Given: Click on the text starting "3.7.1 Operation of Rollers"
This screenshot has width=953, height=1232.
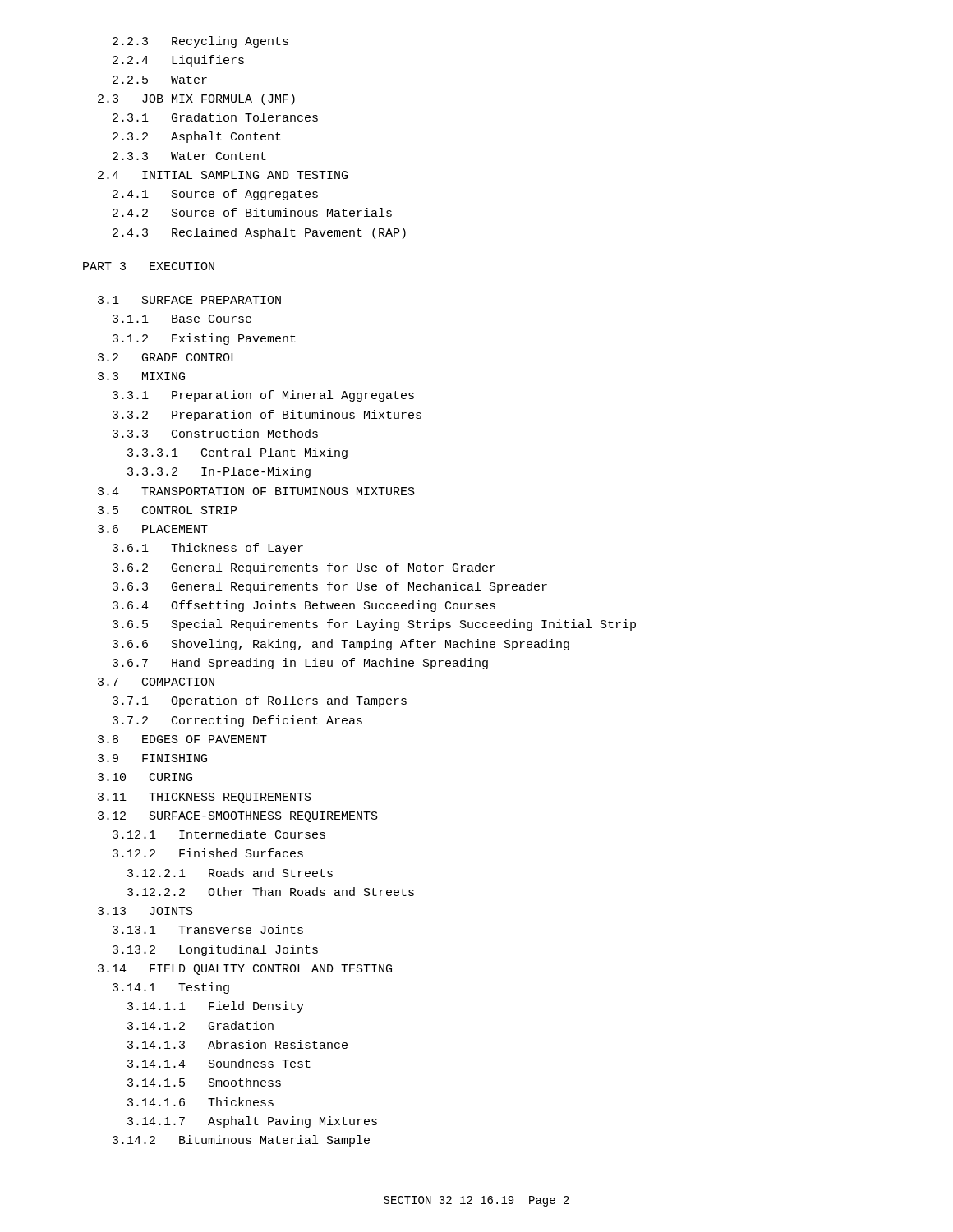Looking at the screenshot, I should [x=260, y=701].
